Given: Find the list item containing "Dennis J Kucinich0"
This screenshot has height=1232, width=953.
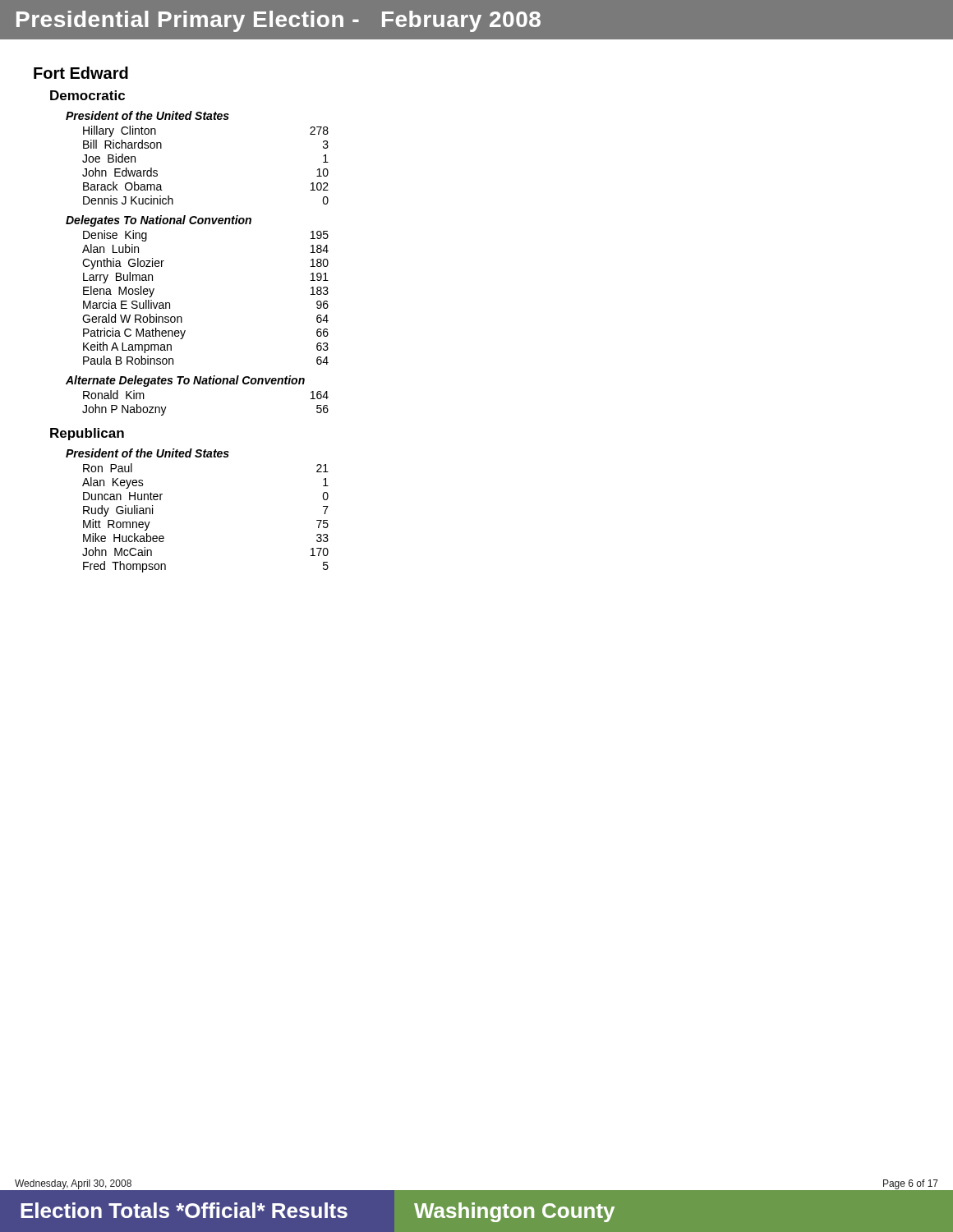Looking at the screenshot, I should (125, 200).
